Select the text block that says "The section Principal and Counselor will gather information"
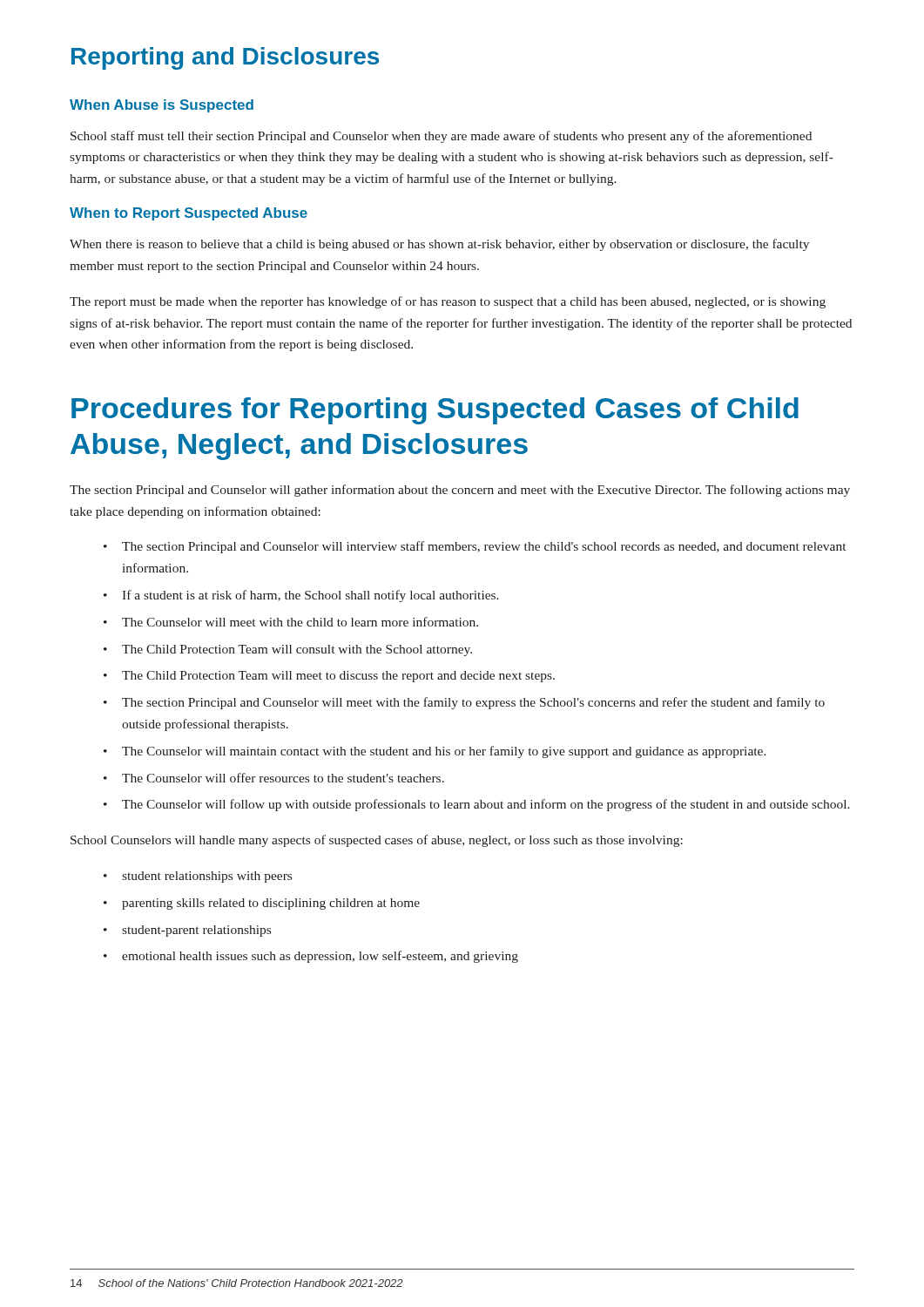Viewport: 924px width, 1307px height. click(462, 501)
